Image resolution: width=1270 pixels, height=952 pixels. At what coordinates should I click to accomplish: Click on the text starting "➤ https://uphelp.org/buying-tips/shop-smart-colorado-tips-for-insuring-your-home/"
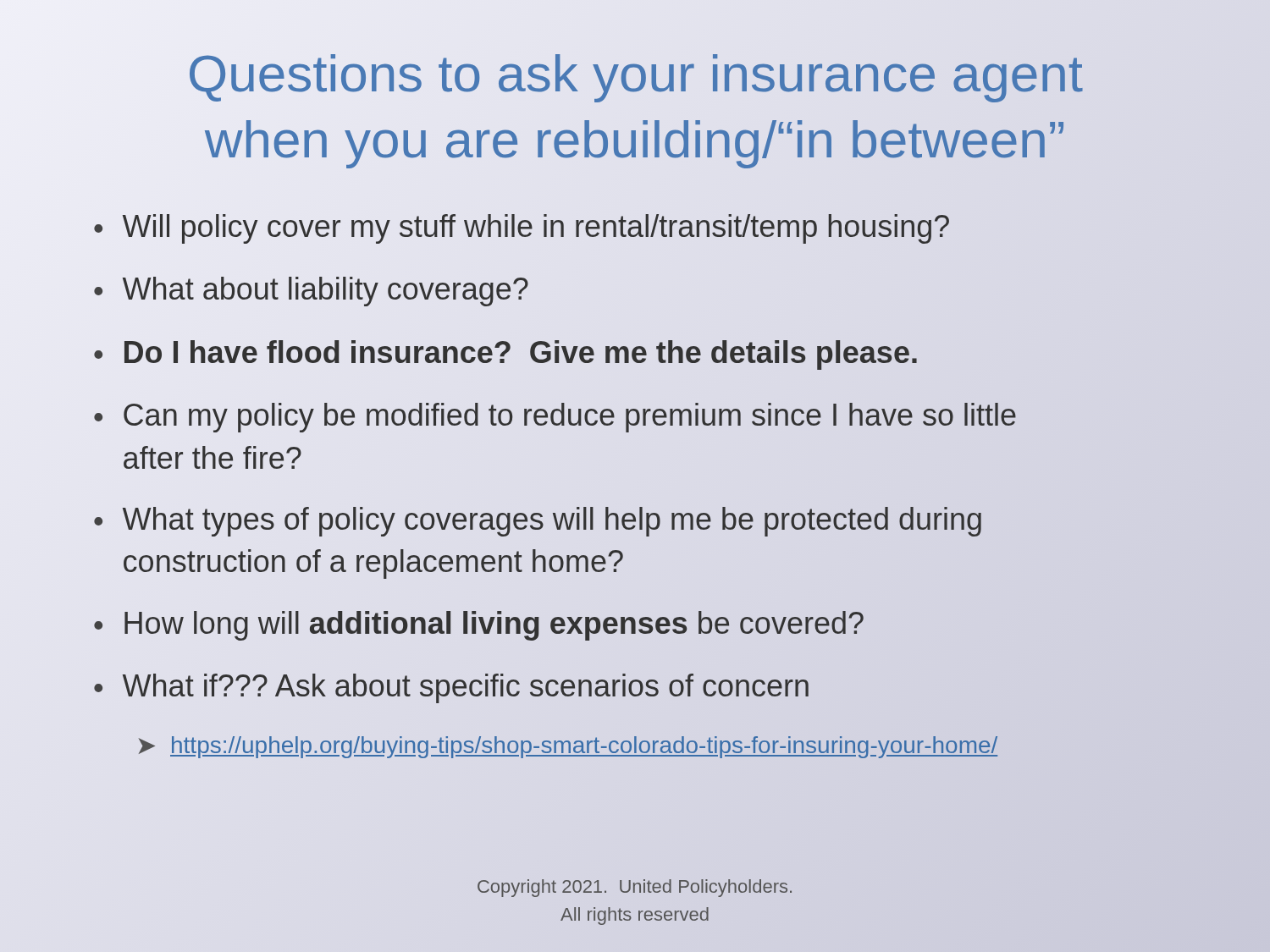(567, 745)
